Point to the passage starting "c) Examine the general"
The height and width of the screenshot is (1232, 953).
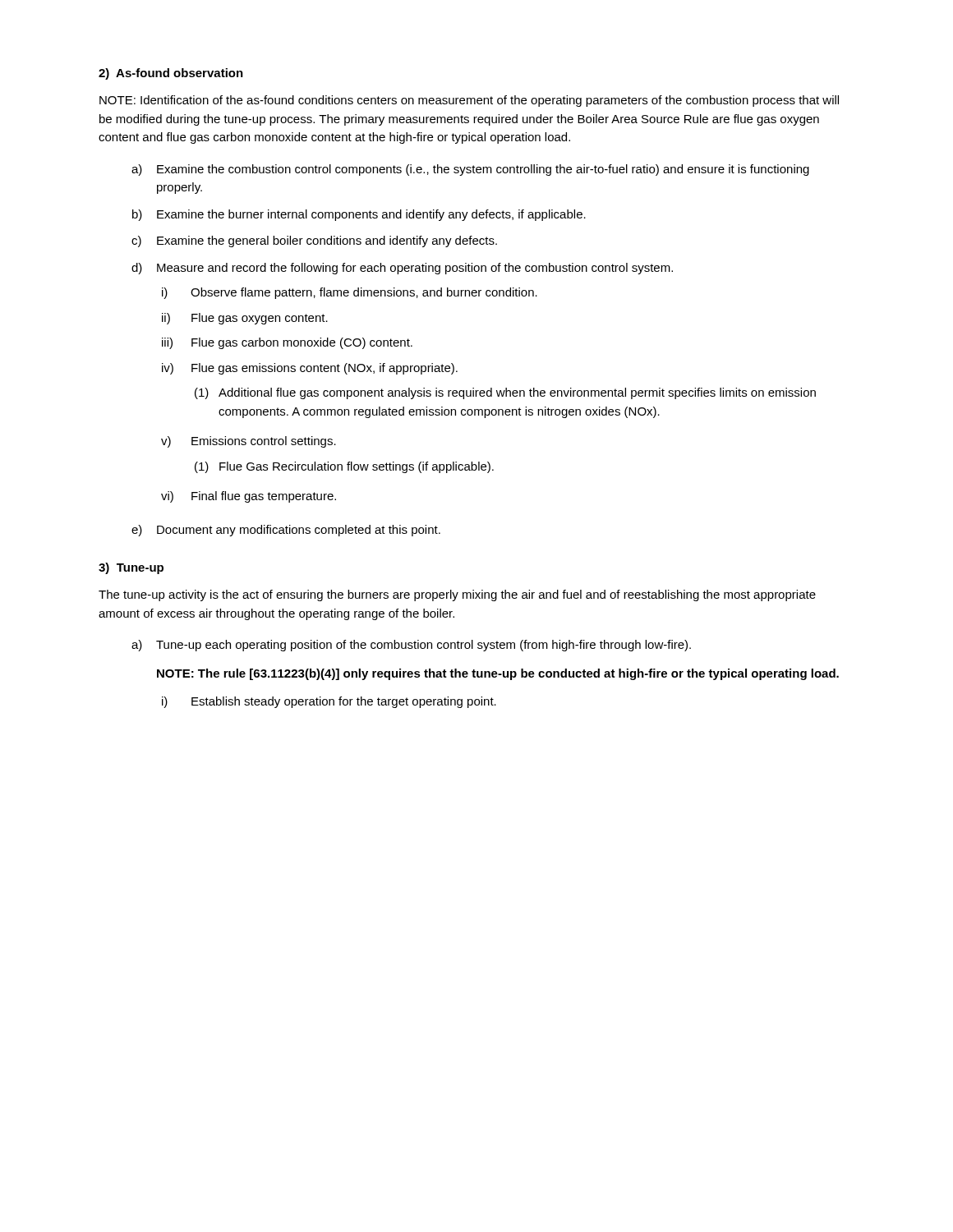tap(493, 241)
